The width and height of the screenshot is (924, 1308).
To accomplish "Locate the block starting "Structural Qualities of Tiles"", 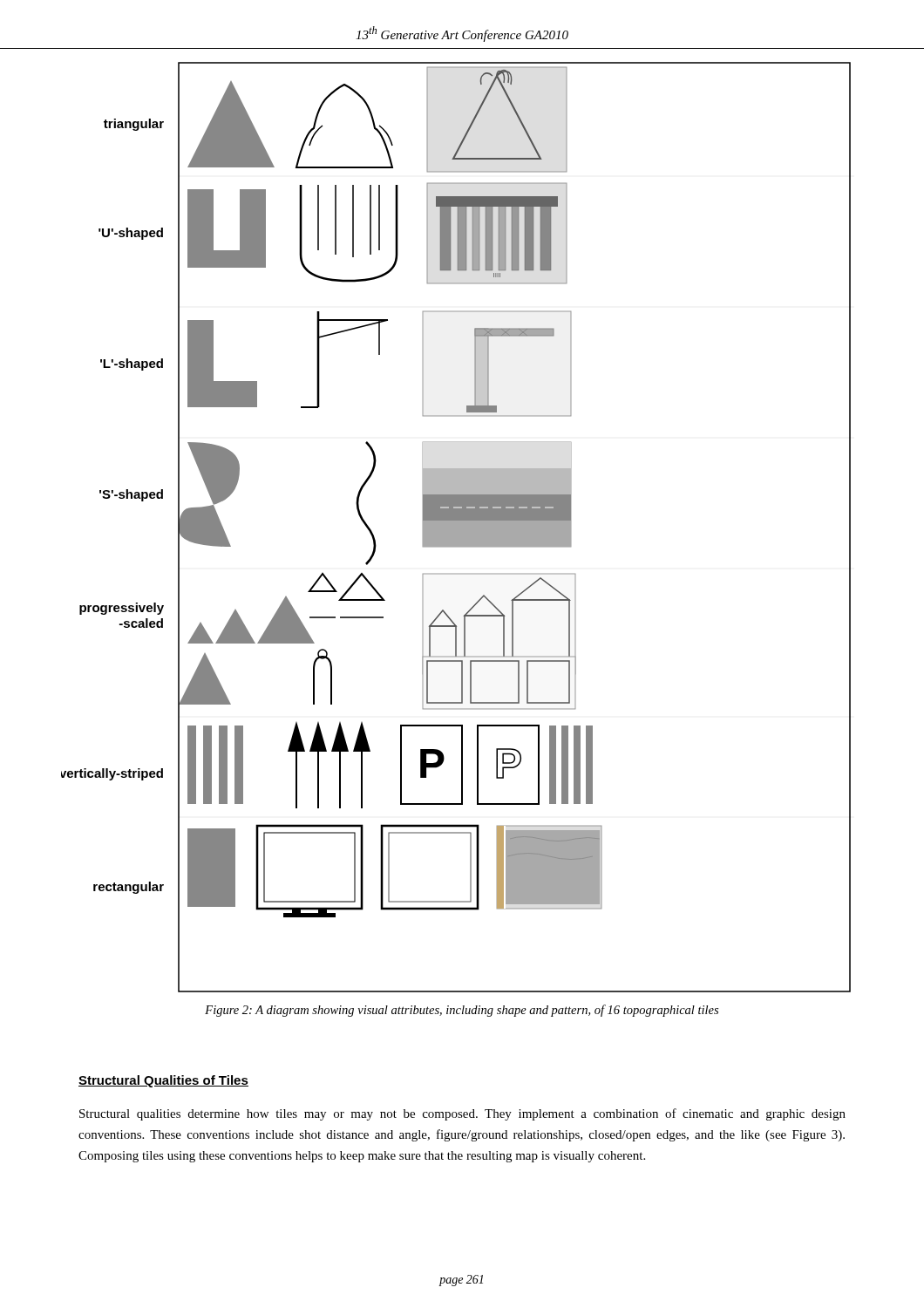I will (163, 1080).
